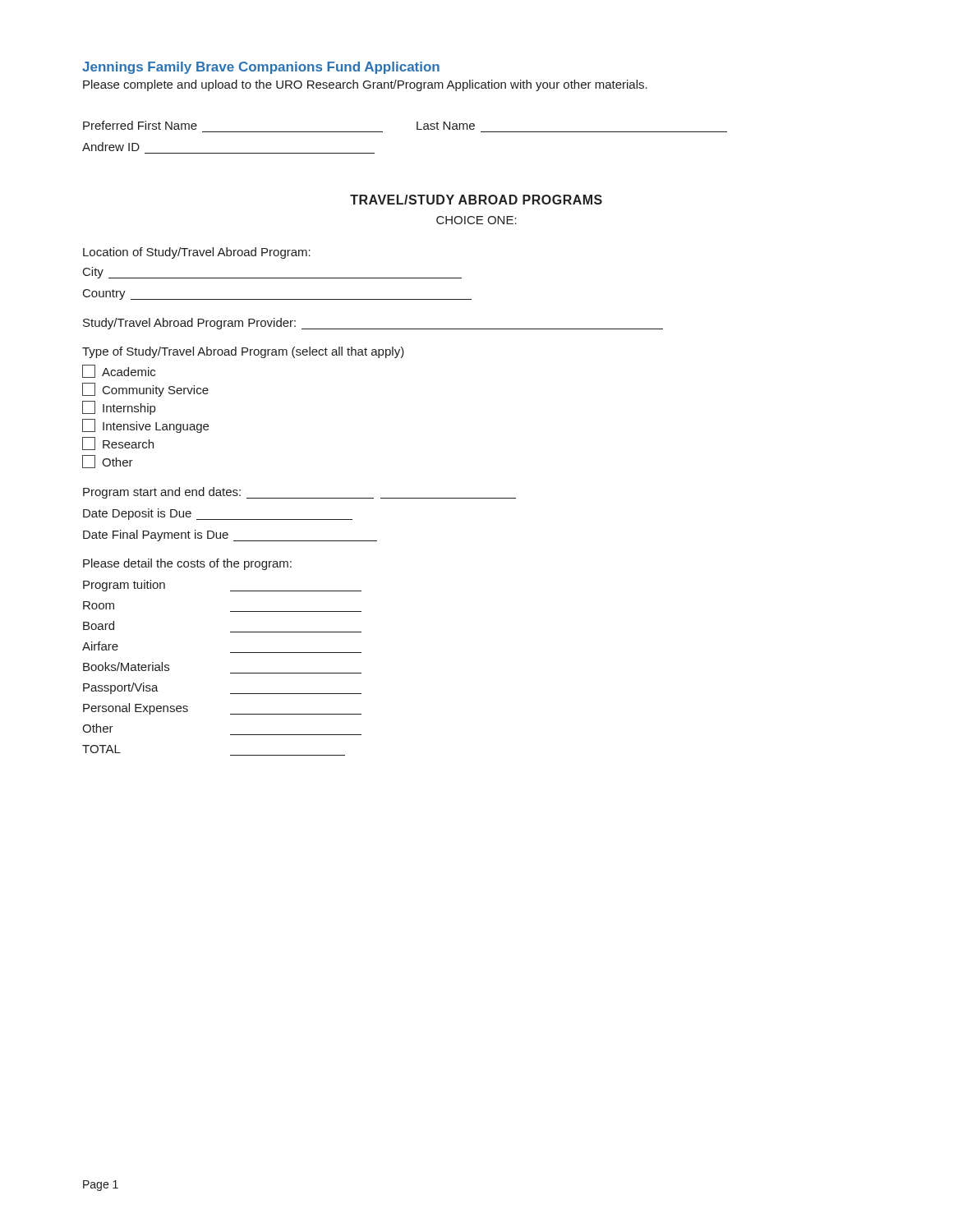Point to the passage starting "TRAVEL/STUDY ABROAD PROGRAMS"
Screen dimensions: 1232x953
[x=476, y=200]
